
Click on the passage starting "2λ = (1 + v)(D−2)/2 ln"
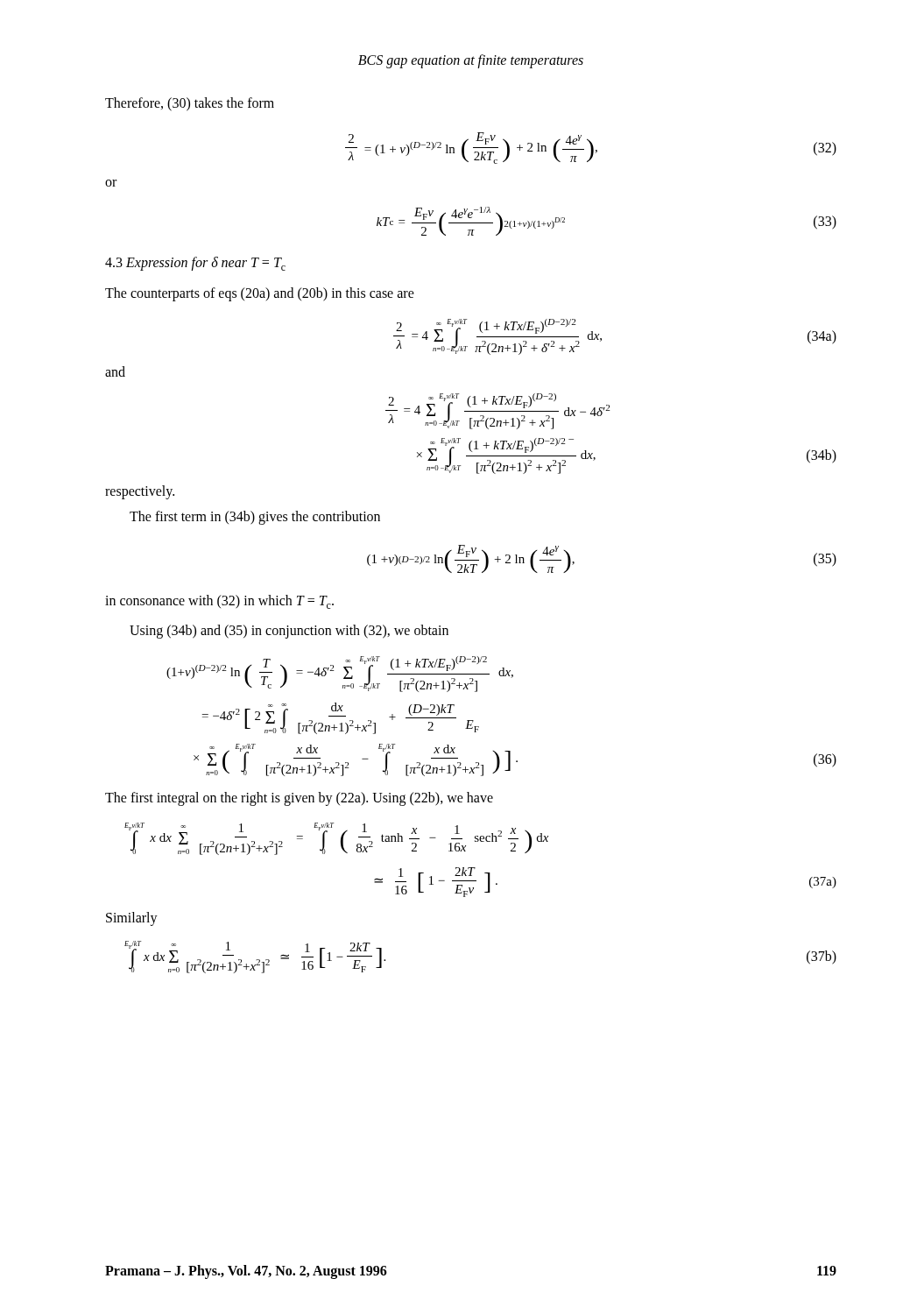point(471,148)
